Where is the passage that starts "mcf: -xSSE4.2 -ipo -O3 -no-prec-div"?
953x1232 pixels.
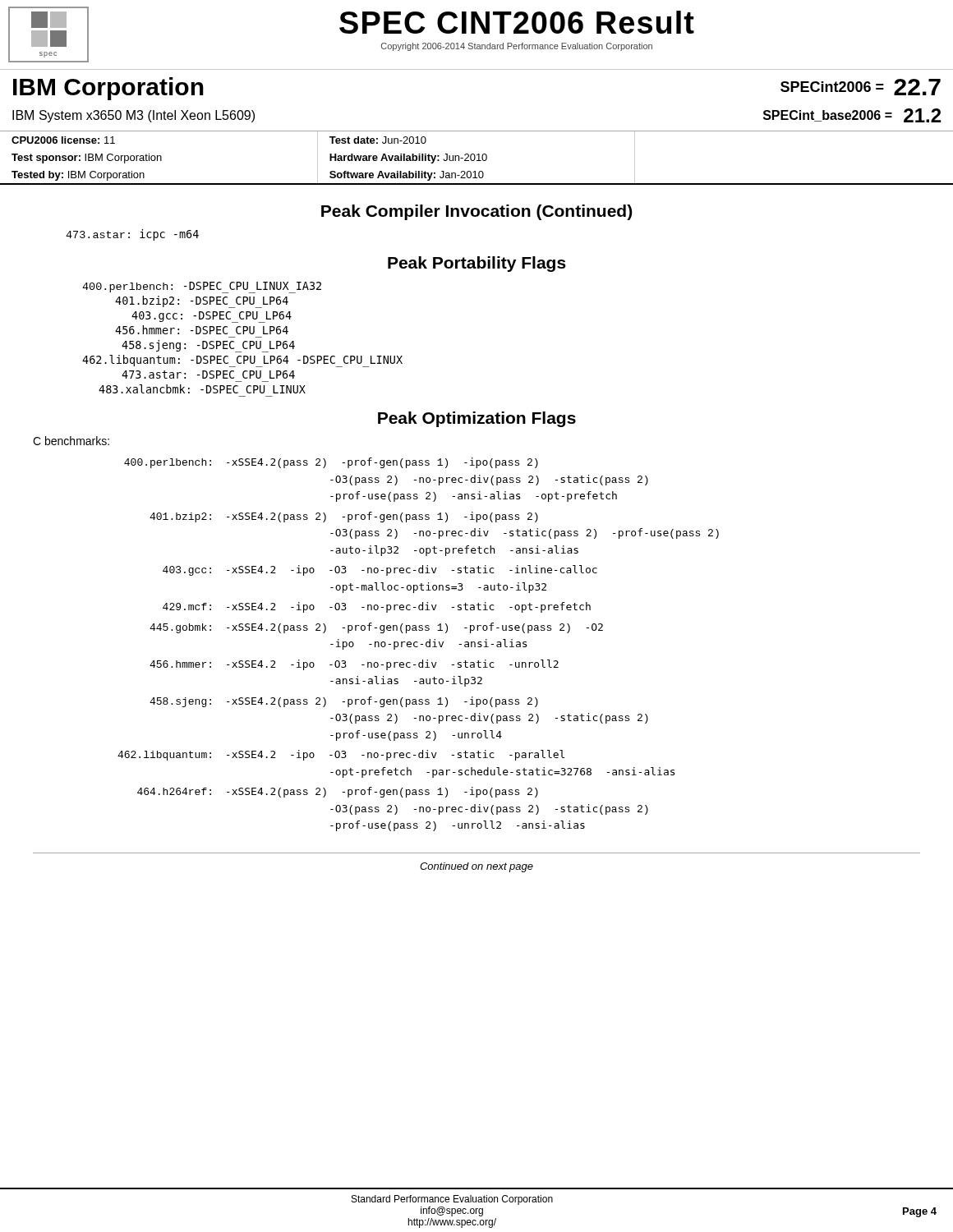[x=312, y=608]
